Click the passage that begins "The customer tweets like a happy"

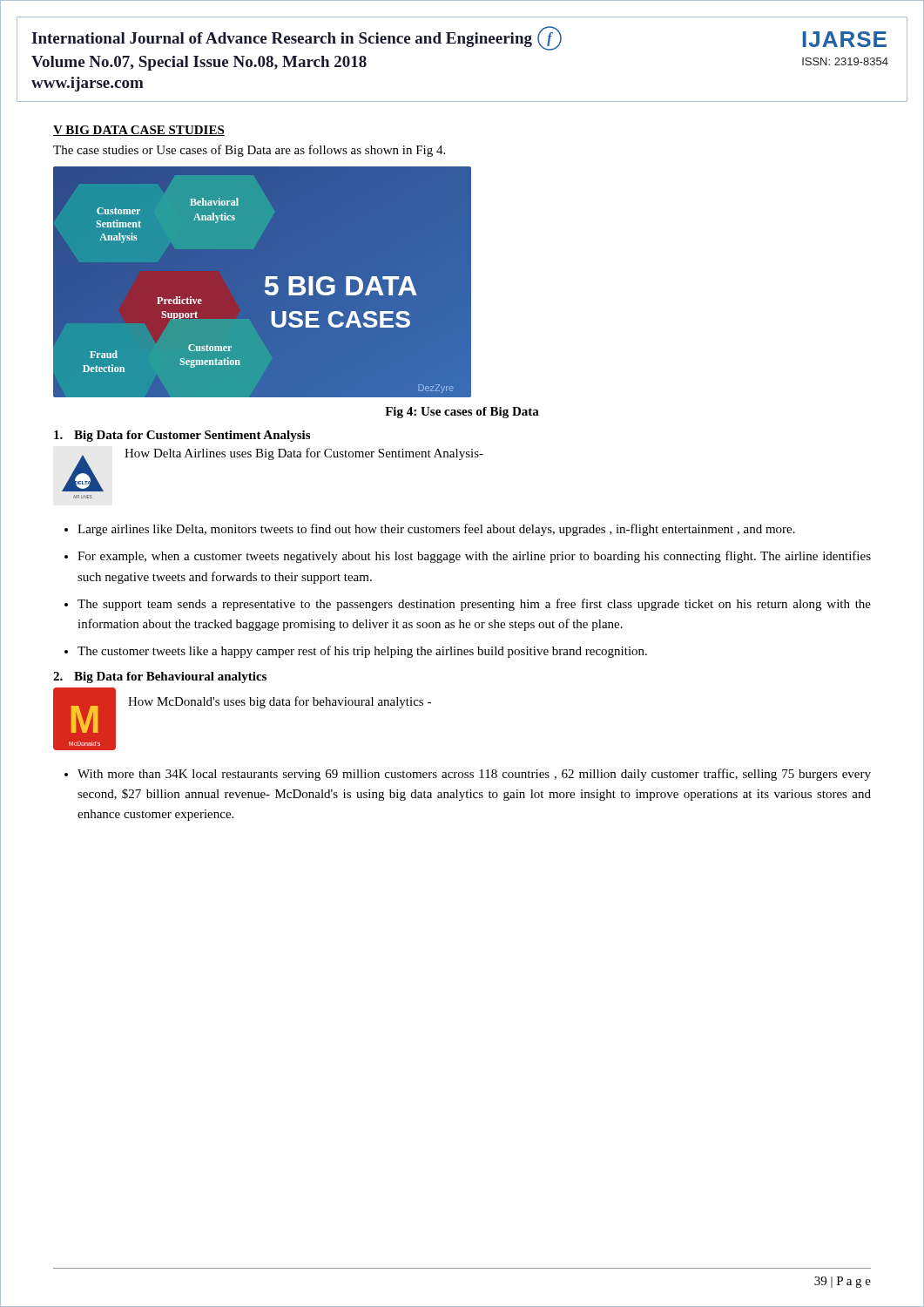click(363, 651)
